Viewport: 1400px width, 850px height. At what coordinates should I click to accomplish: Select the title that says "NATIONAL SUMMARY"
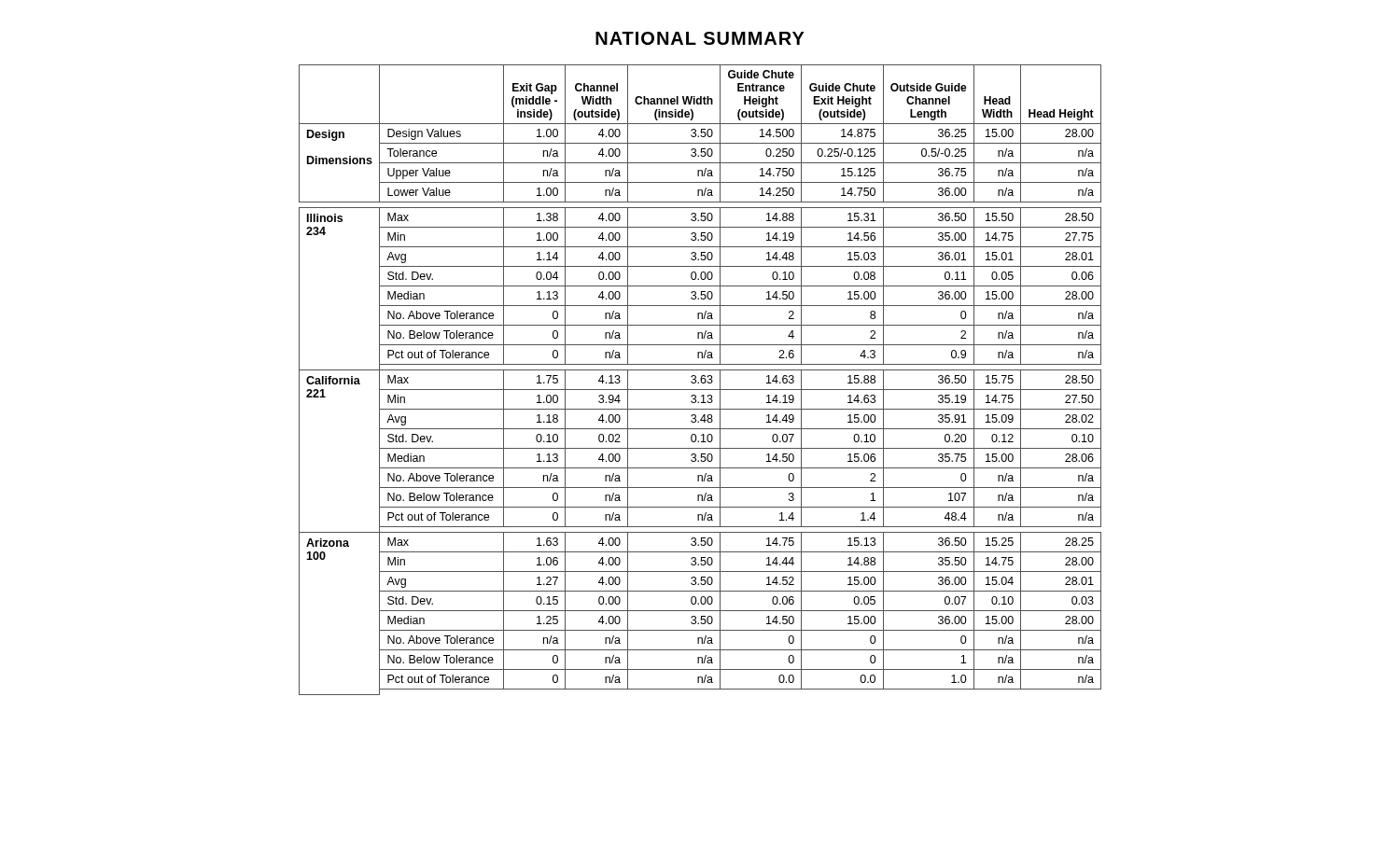[x=700, y=39]
